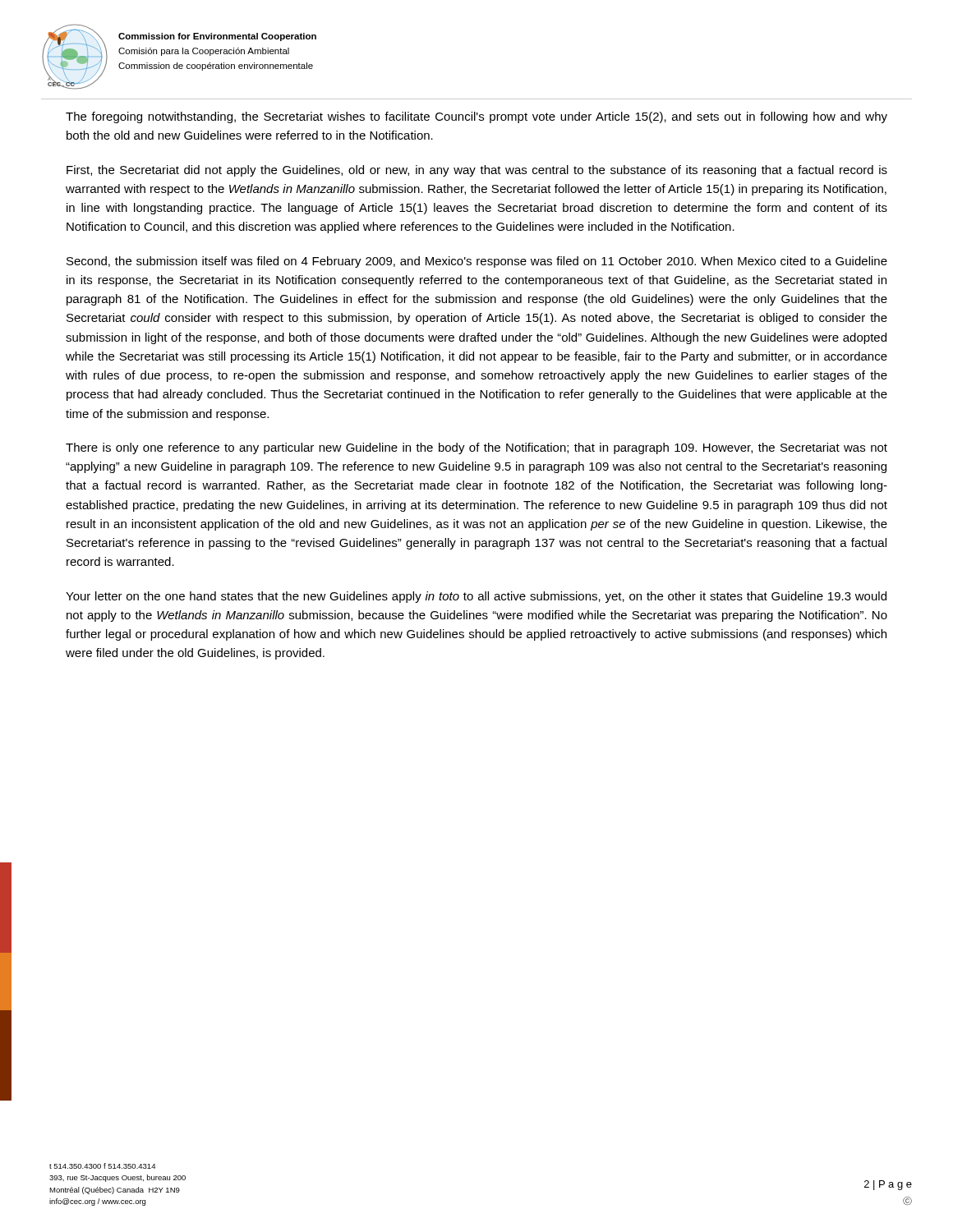Select the region starting "Your letter on"
953x1232 pixels.
click(476, 624)
